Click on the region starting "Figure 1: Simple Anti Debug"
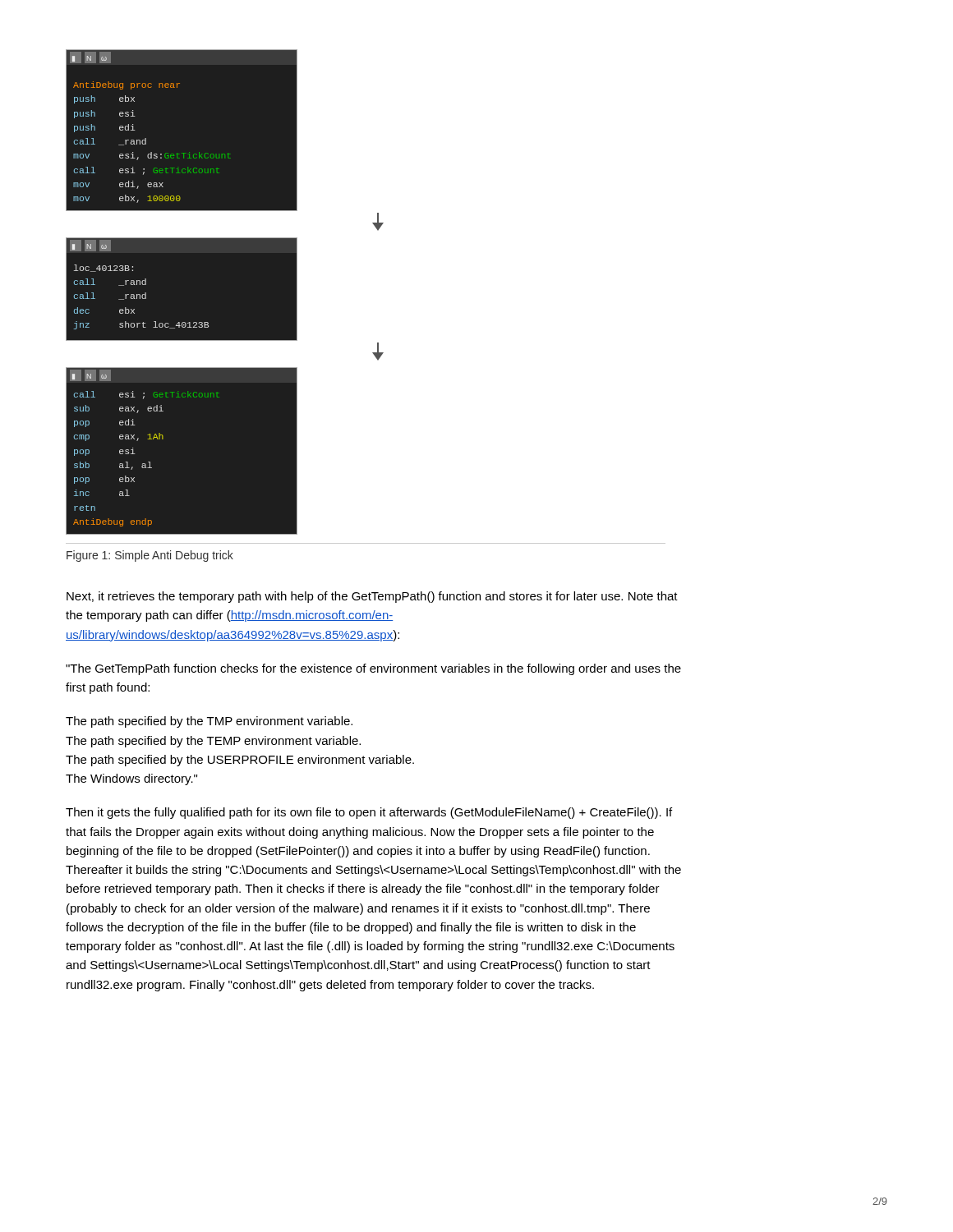Image resolution: width=953 pixels, height=1232 pixels. [x=149, y=555]
